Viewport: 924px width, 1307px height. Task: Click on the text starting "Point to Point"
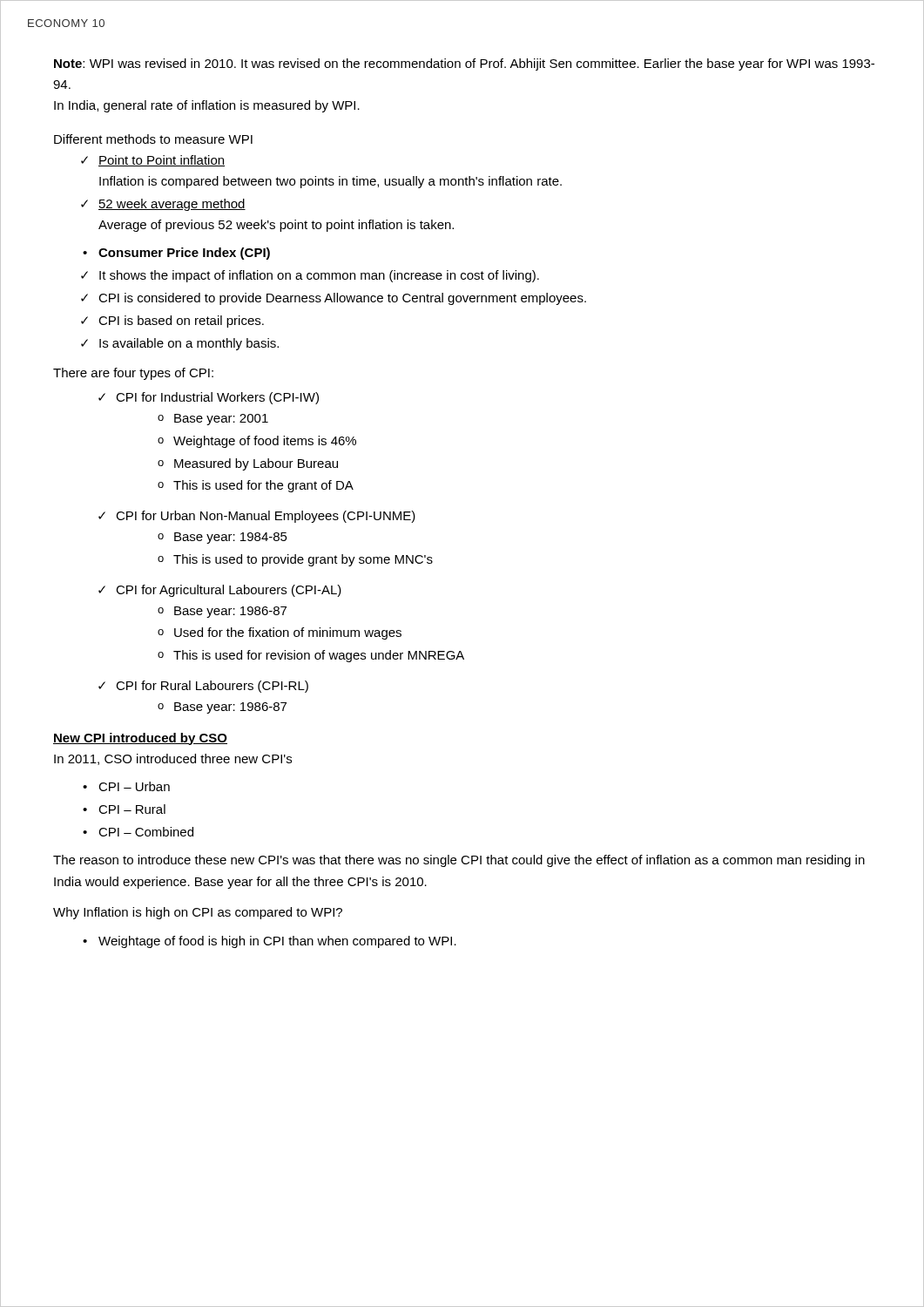click(x=331, y=170)
